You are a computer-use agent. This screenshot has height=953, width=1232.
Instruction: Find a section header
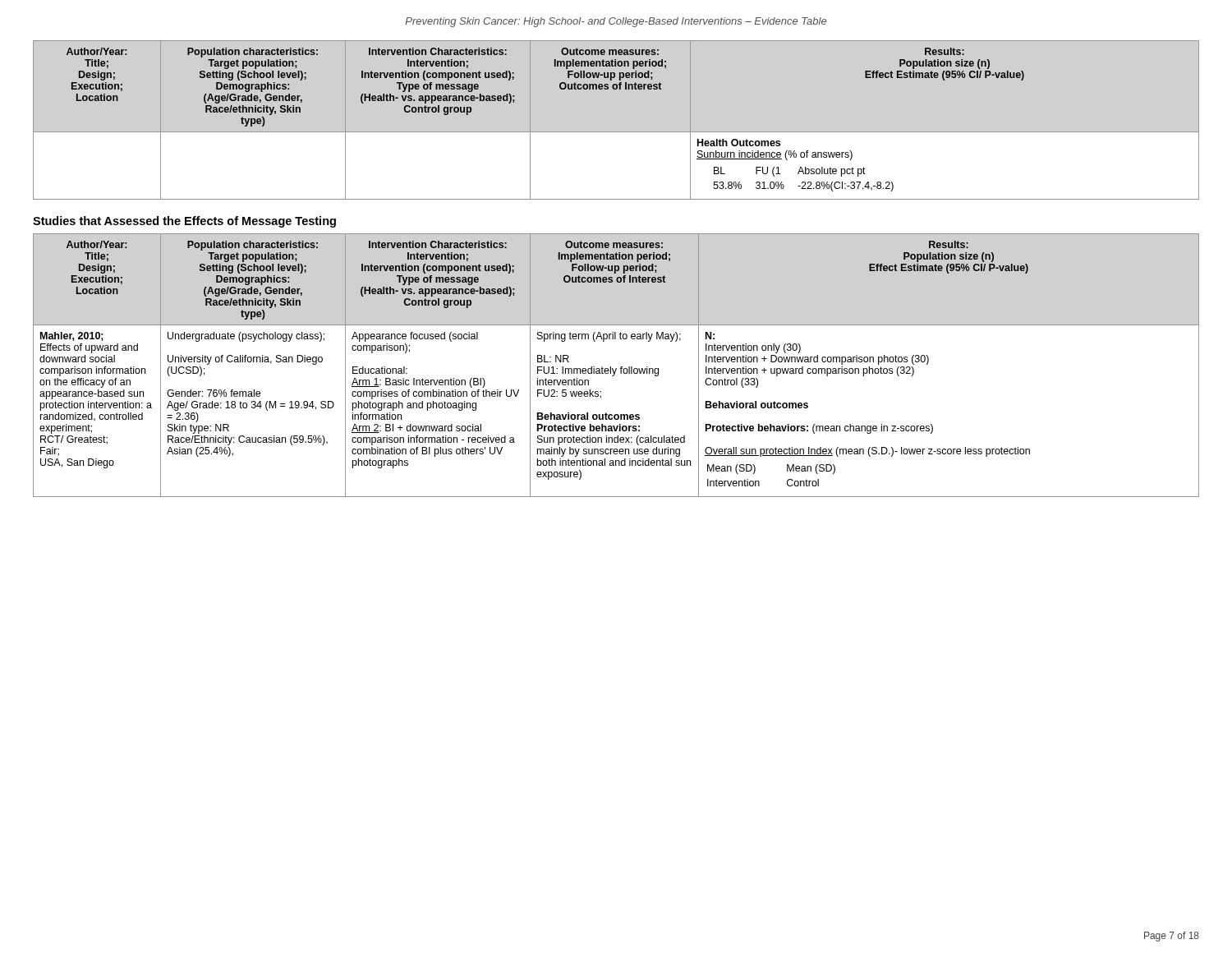(x=185, y=221)
